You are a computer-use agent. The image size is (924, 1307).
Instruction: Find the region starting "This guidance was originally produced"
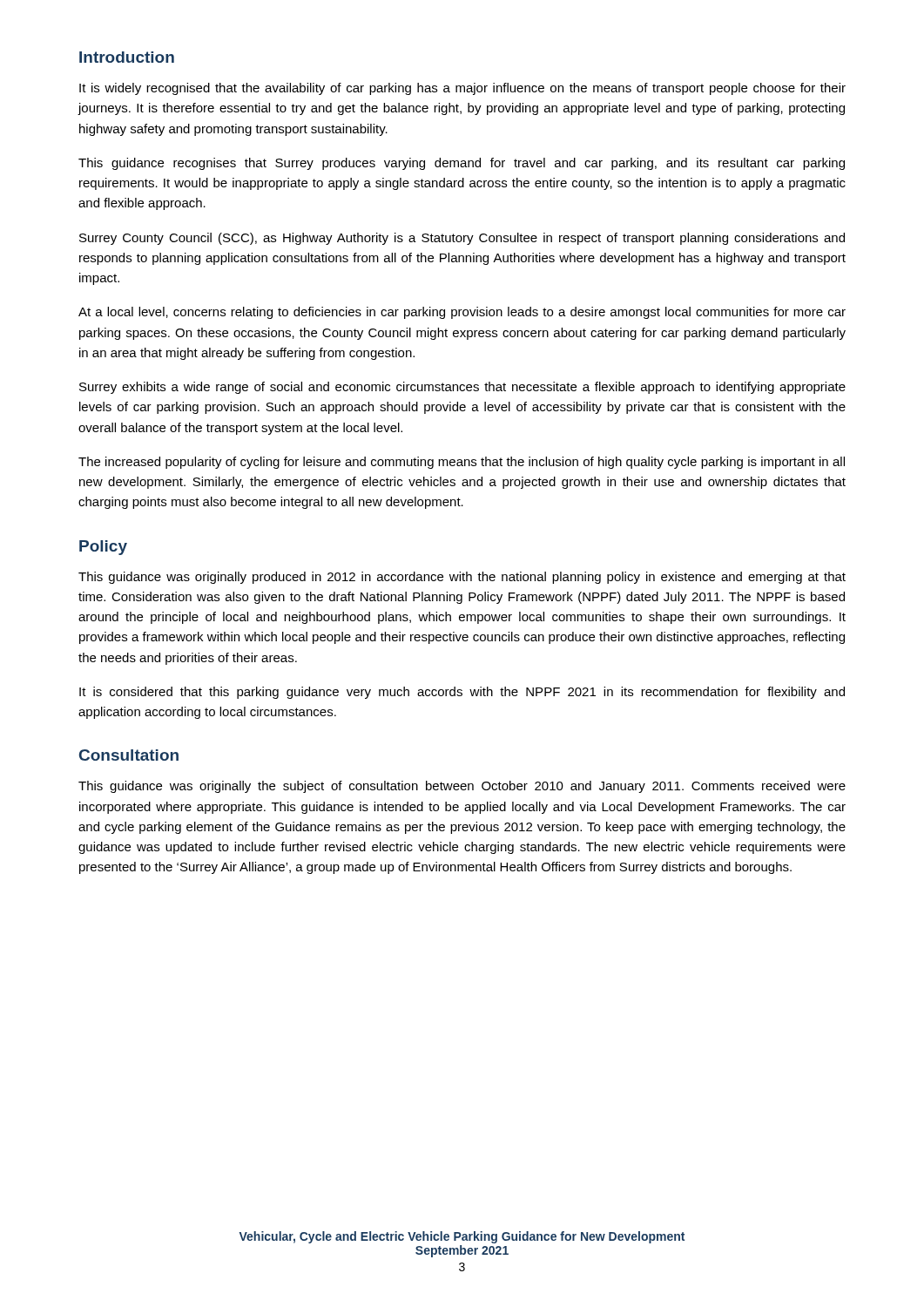coord(462,616)
